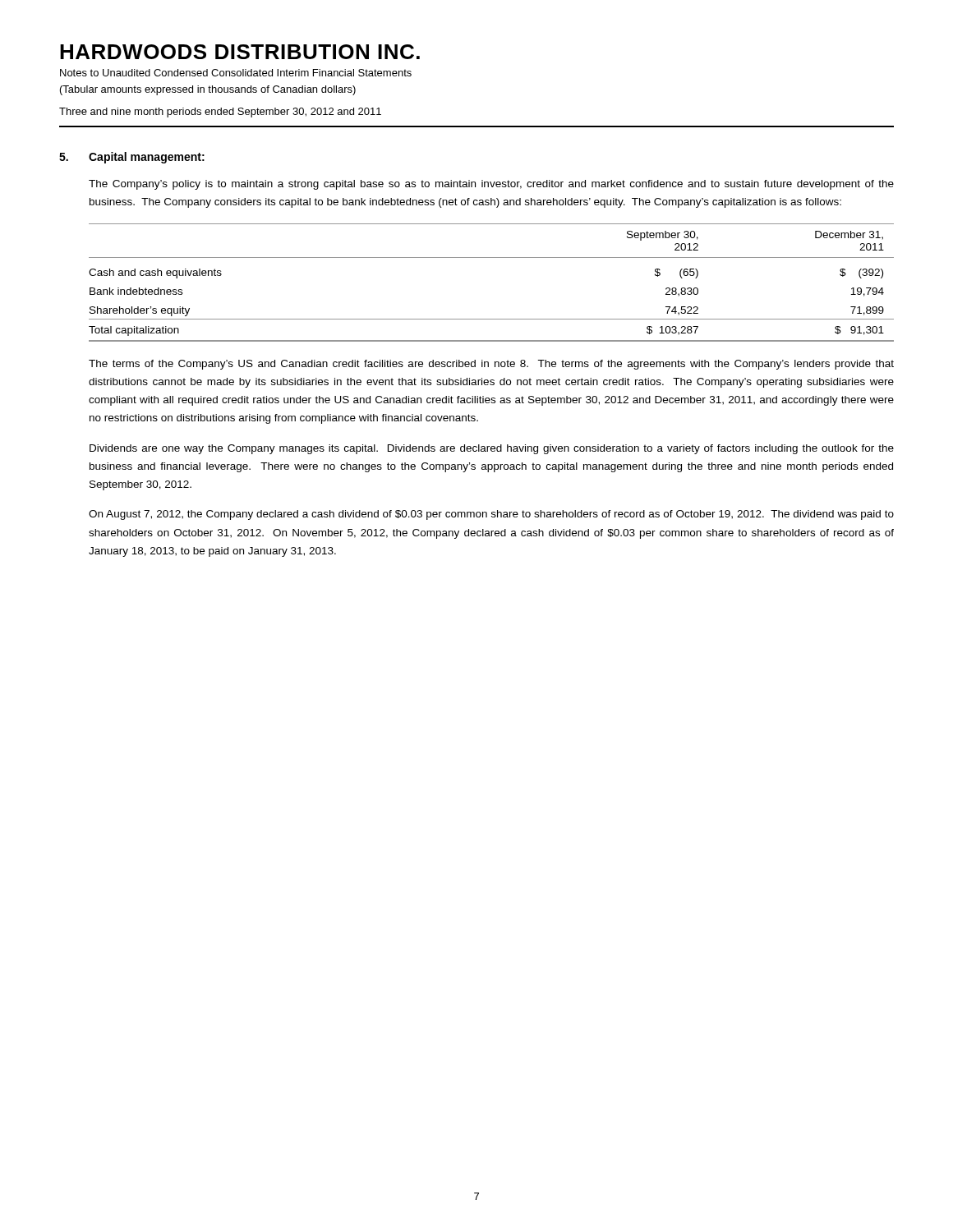953x1232 pixels.
Task: Click on the table containing "$ 91,301"
Action: (491, 282)
